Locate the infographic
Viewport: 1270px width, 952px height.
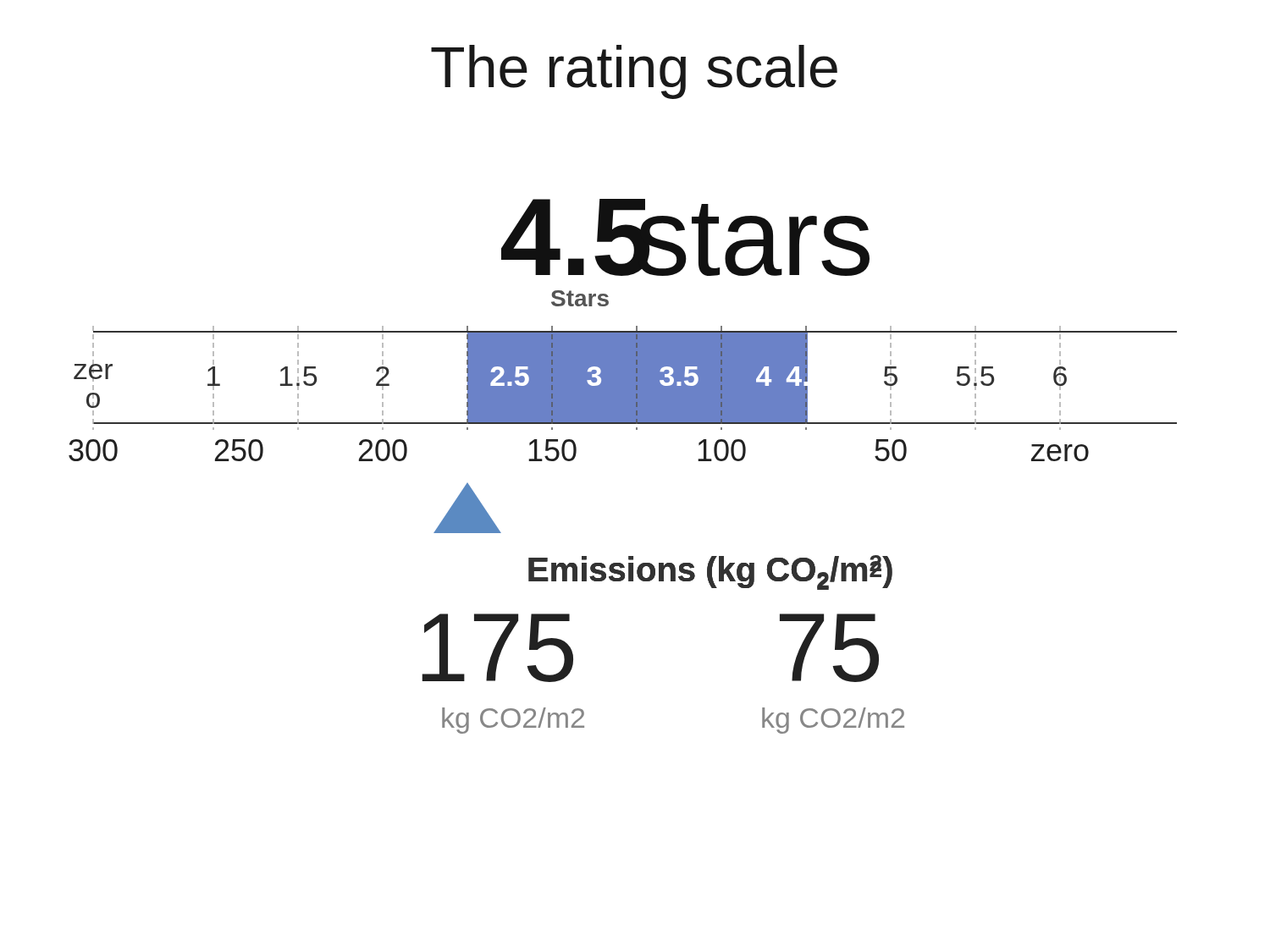[635, 512]
